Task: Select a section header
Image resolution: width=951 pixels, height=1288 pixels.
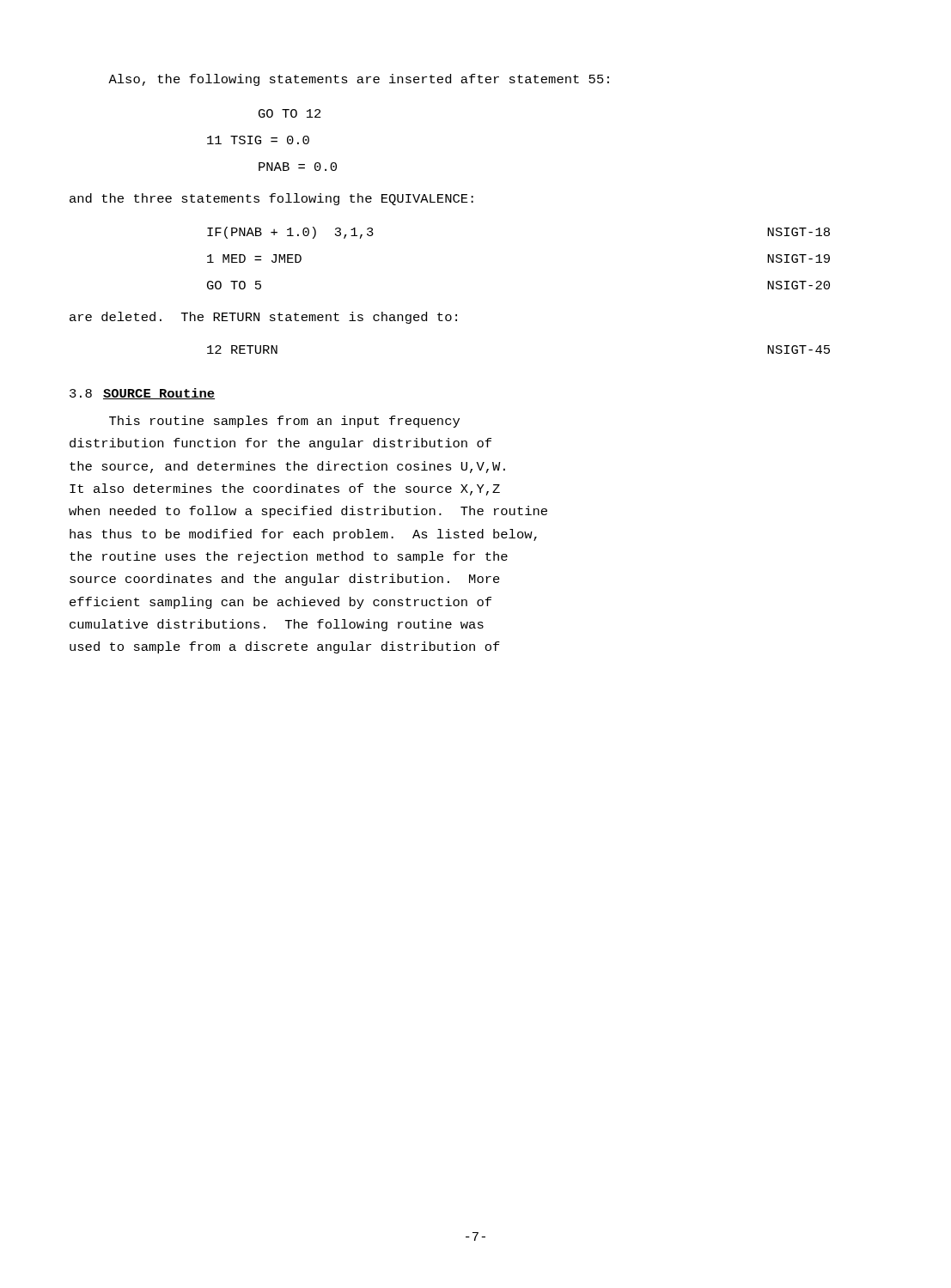Action: (x=142, y=394)
